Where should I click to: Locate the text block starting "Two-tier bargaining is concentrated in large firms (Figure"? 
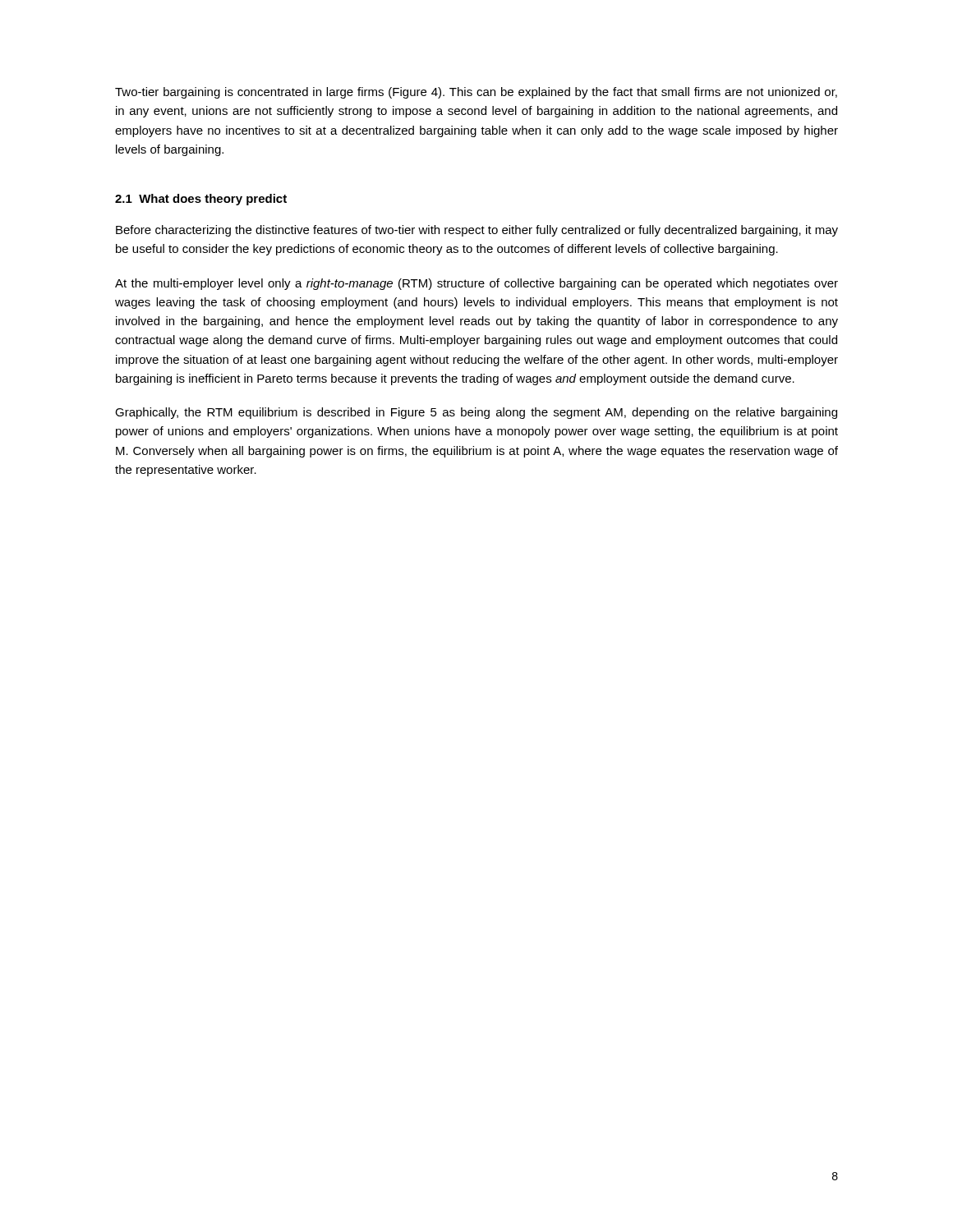coord(476,120)
